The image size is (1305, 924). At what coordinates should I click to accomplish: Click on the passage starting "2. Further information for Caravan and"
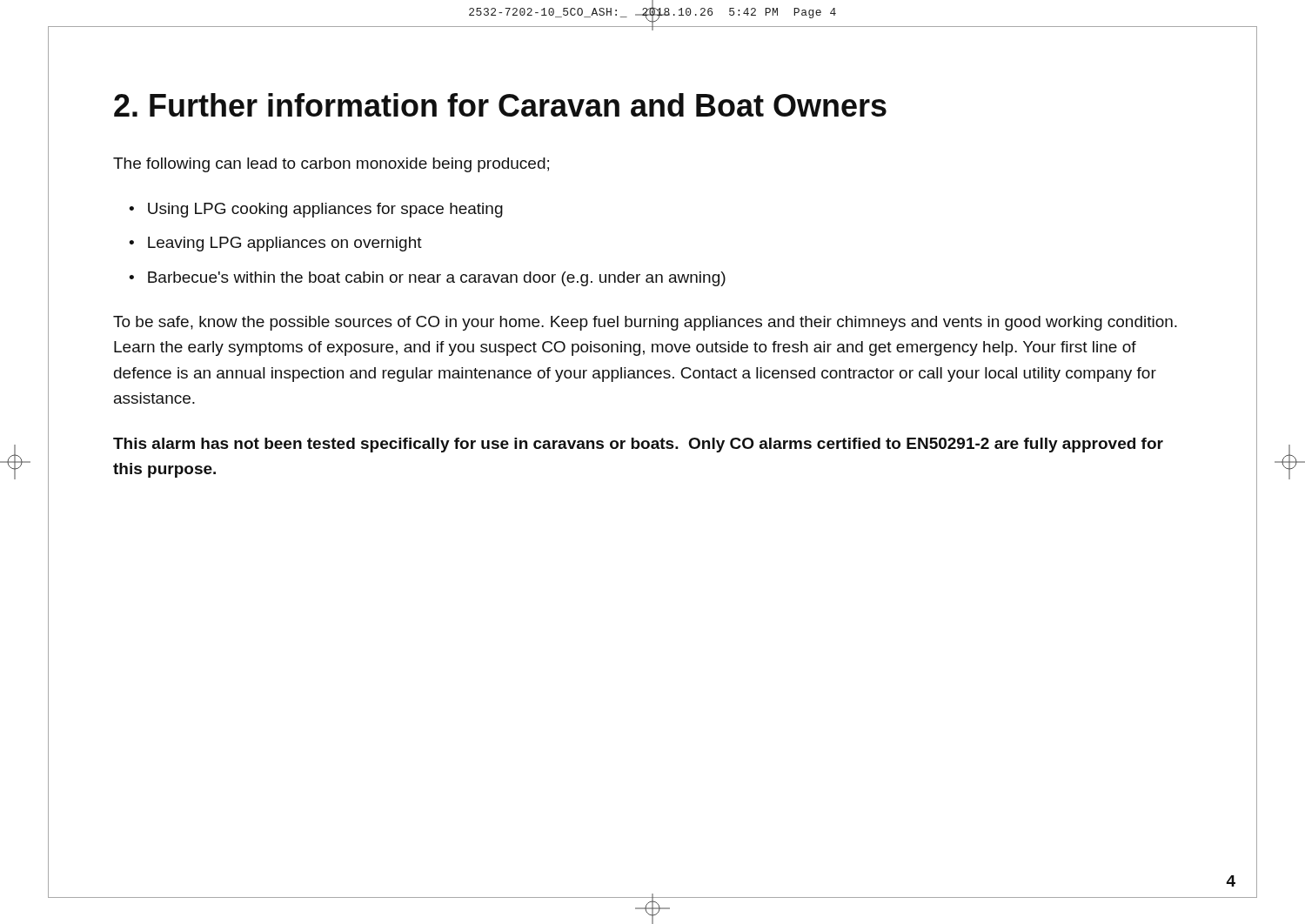652,106
